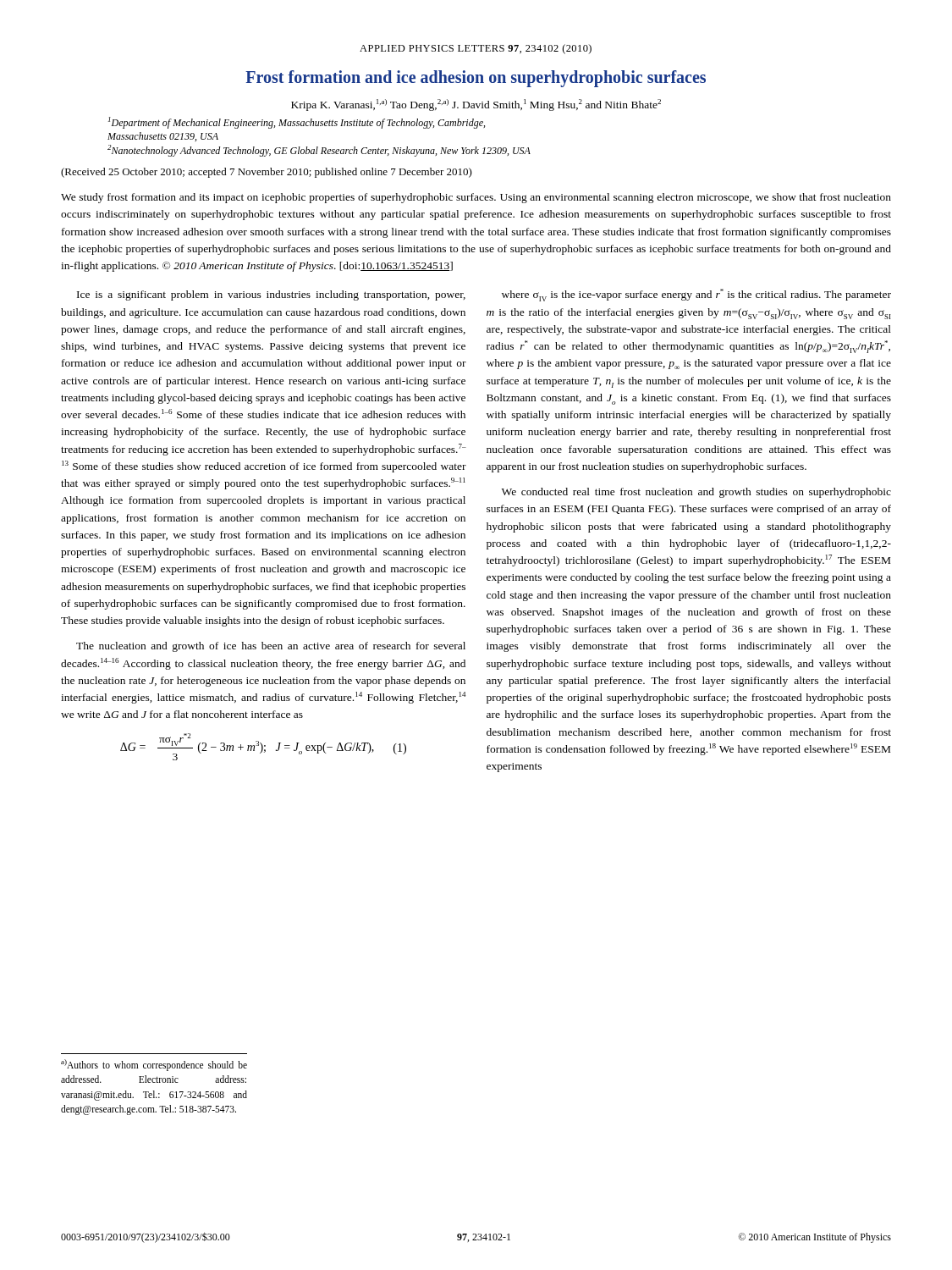The width and height of the screenshot is (952, 1270).
Task: Find the text block that says "1Department of Mechanical Engineering, Massachusetts"
Action: (319, 136)
